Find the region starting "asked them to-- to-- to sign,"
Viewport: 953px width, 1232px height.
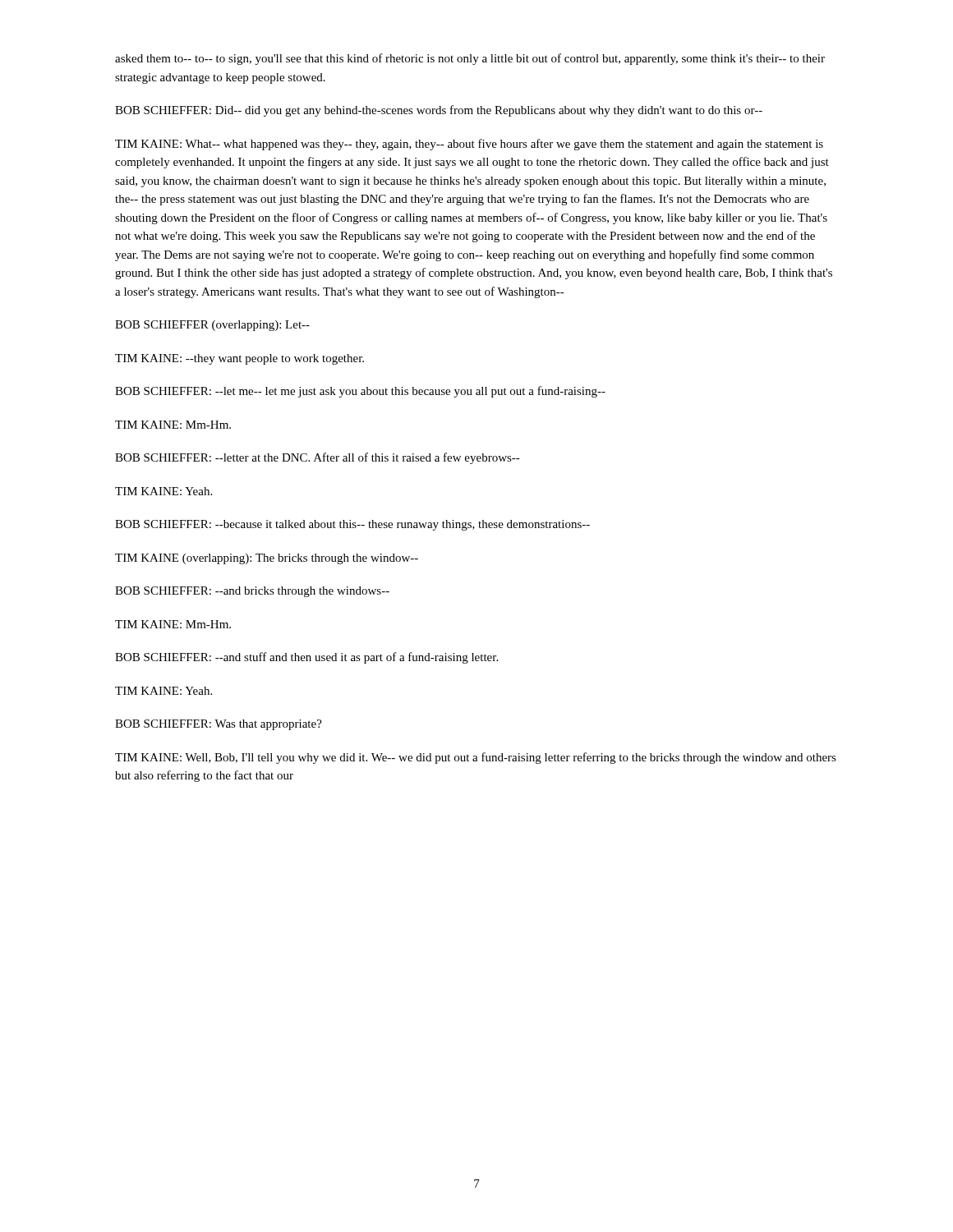click(x=470, y=68)
